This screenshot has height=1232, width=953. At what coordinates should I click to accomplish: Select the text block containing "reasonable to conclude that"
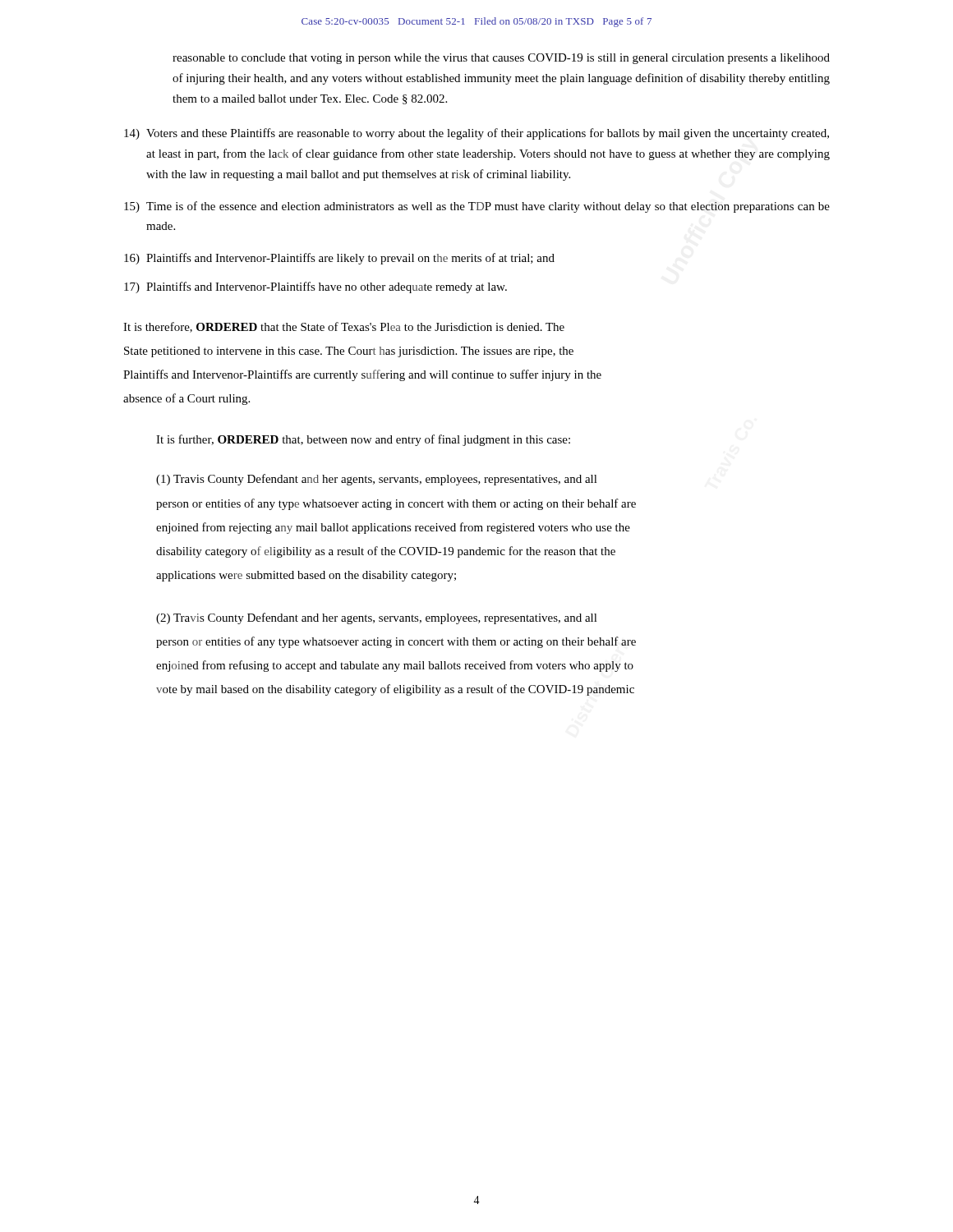[501, 78]
